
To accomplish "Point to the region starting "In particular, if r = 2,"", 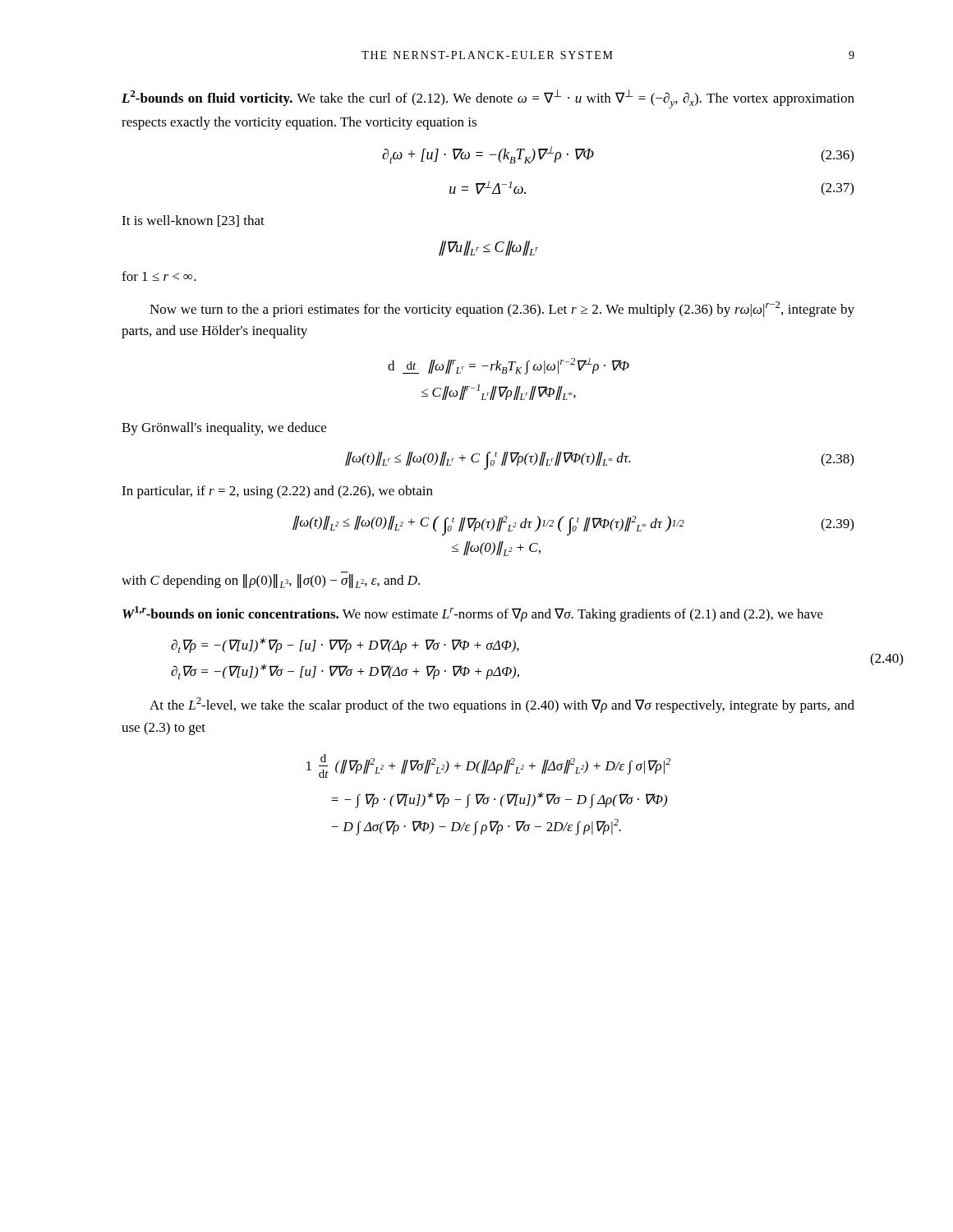I will click(x=277, y=491).
